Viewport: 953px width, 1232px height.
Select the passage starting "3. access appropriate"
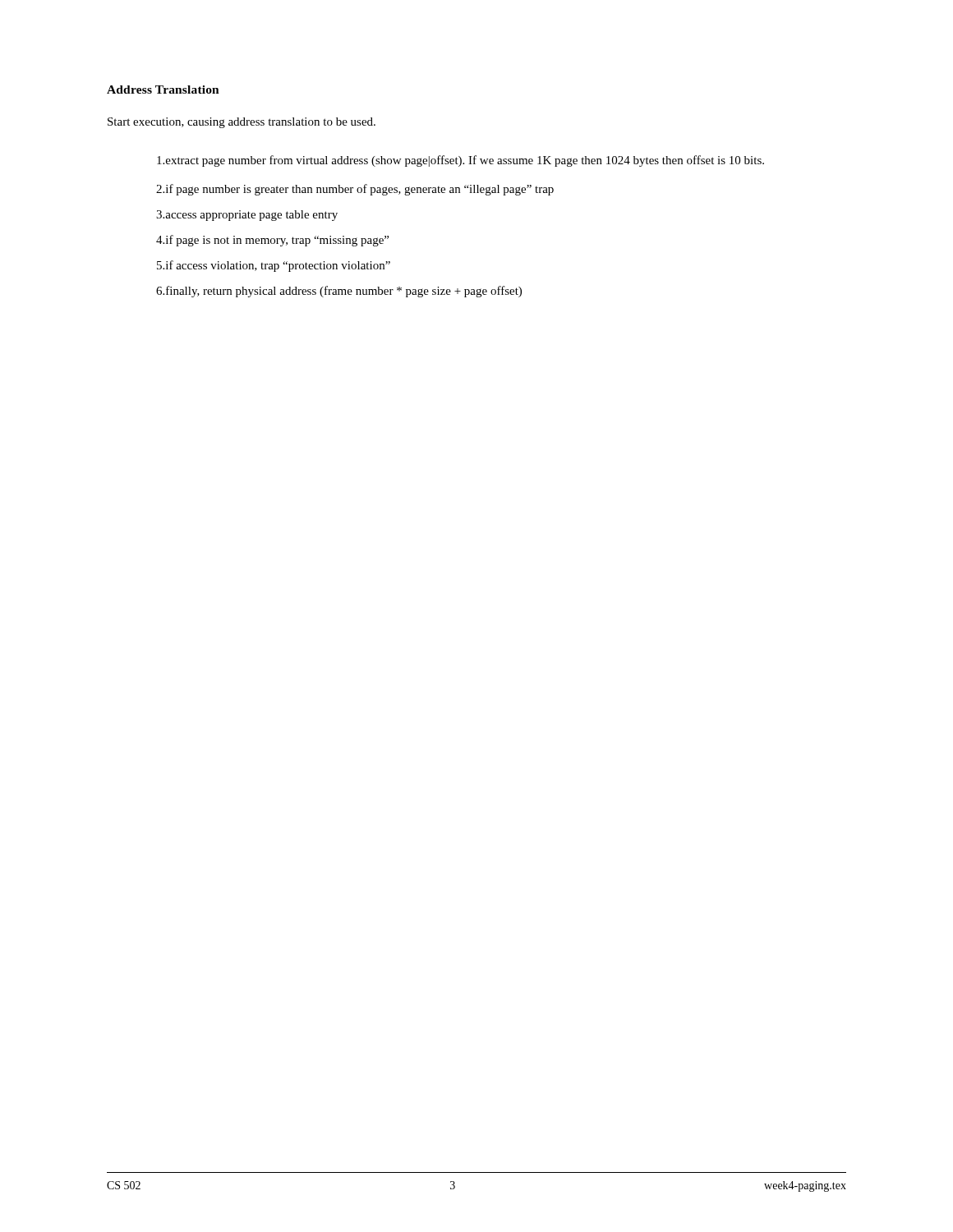(247, 215)
